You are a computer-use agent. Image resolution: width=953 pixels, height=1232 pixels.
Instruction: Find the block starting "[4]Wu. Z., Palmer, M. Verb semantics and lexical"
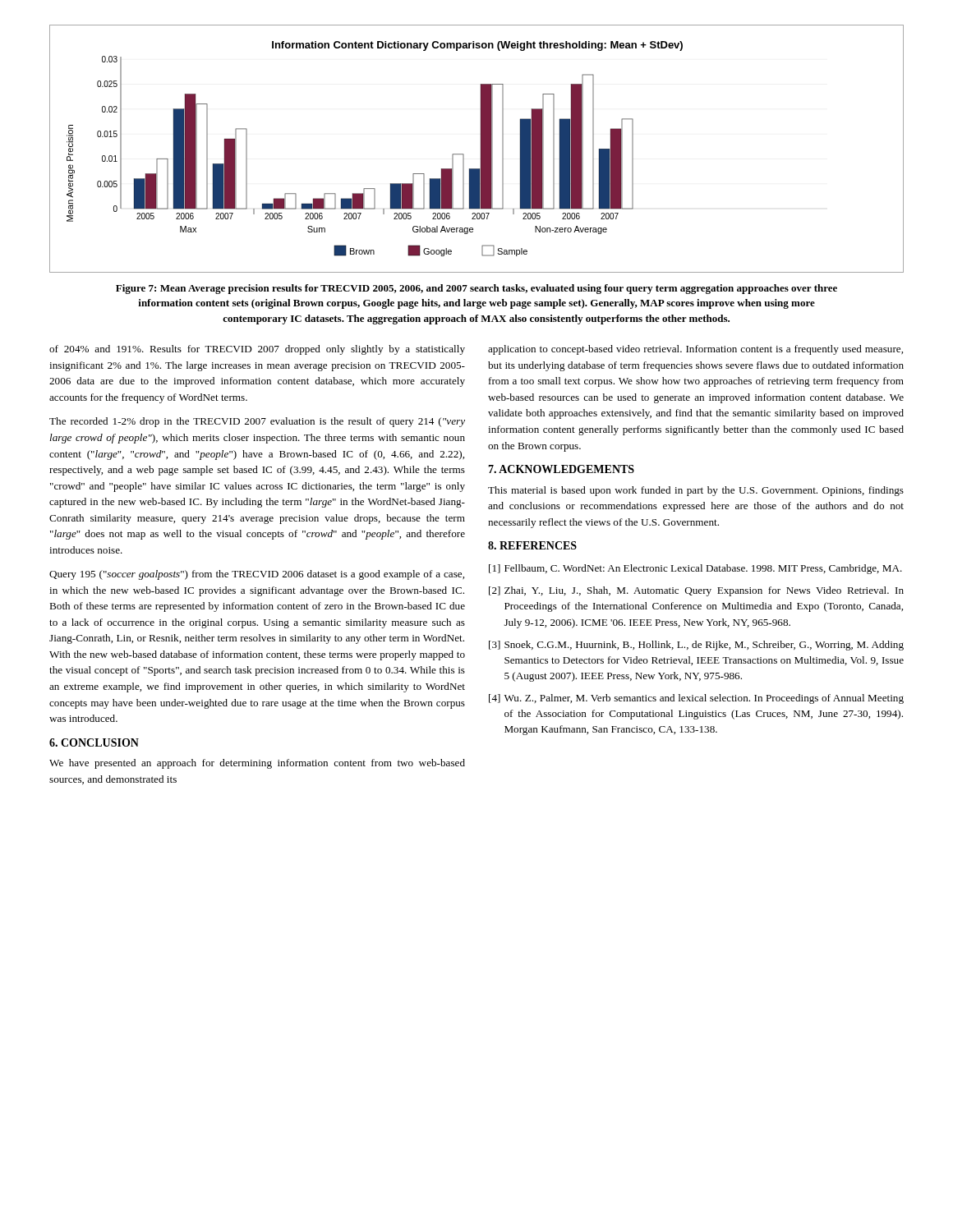[696, 714]
